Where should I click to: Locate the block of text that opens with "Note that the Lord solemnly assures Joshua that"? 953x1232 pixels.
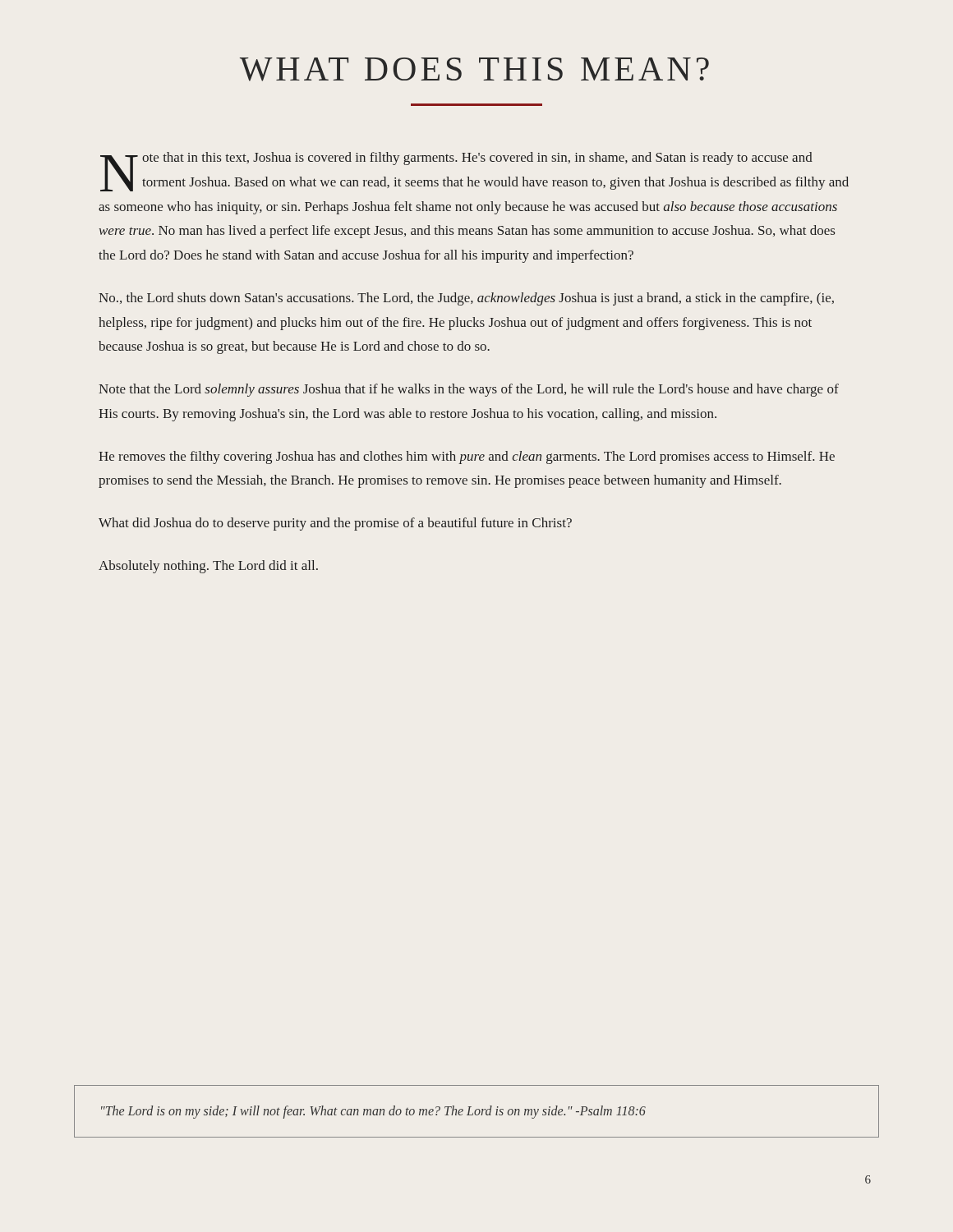[468, 401]
